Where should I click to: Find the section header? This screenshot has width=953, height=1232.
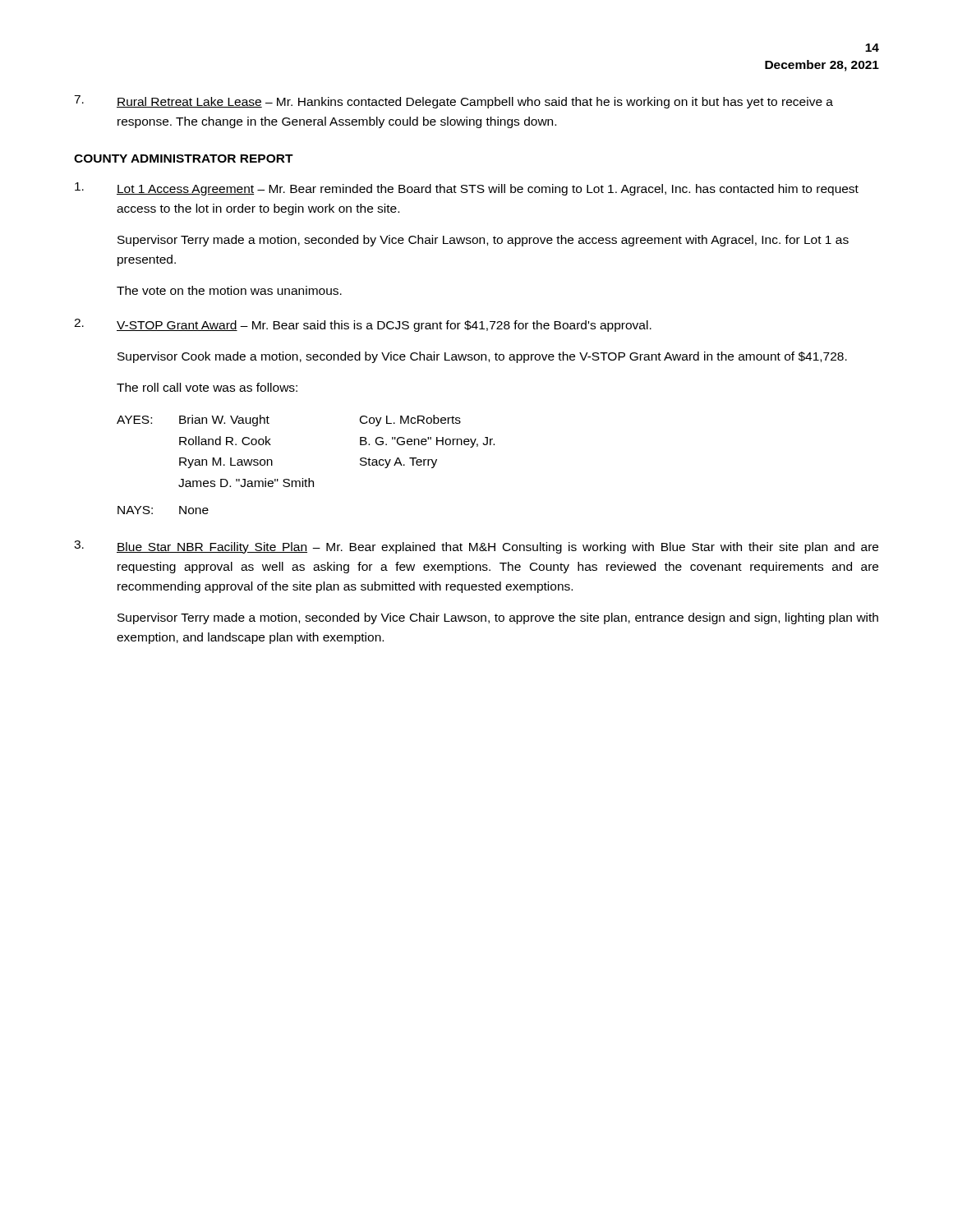point(183,158)
